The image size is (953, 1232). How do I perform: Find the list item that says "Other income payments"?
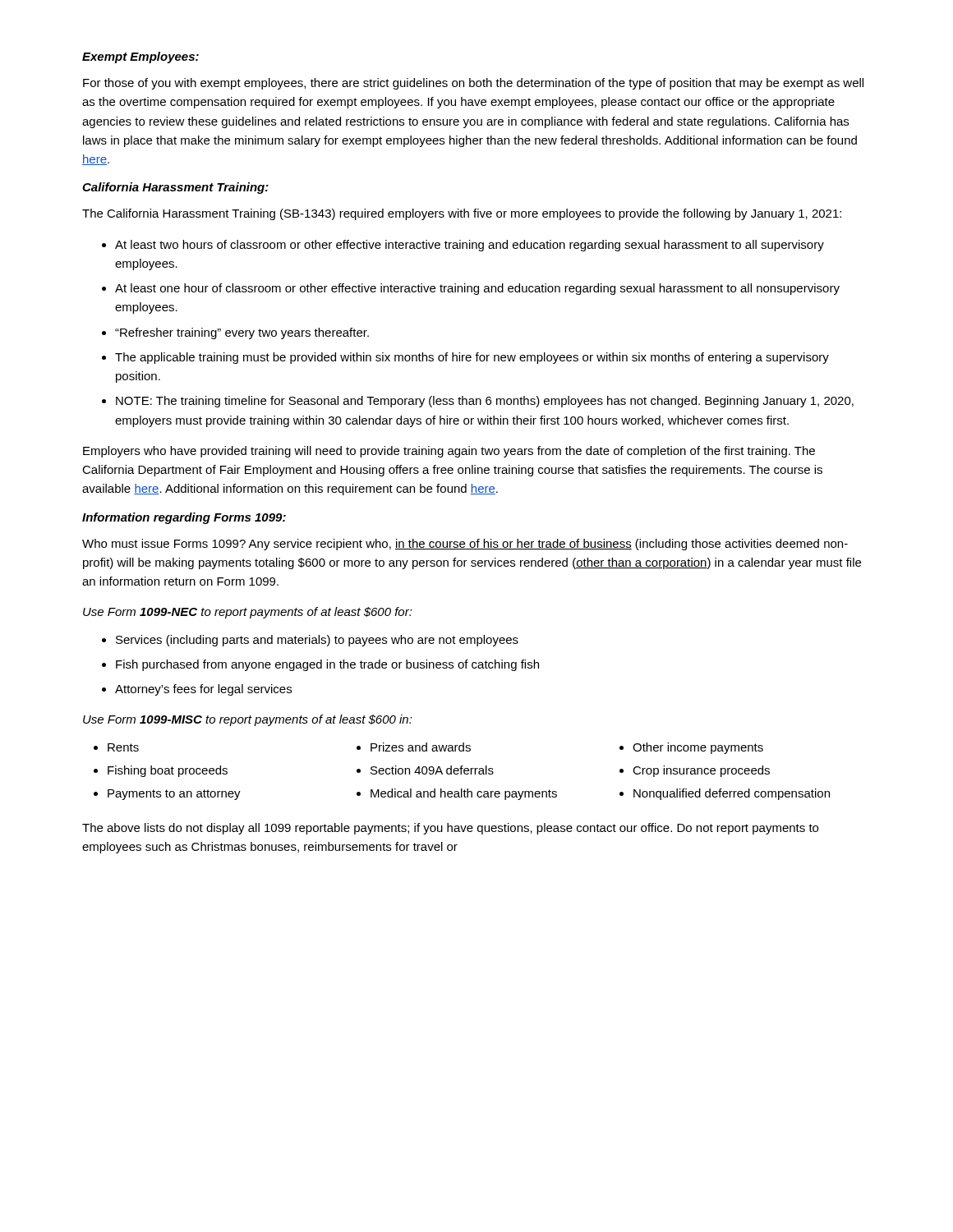click(698, 747)
